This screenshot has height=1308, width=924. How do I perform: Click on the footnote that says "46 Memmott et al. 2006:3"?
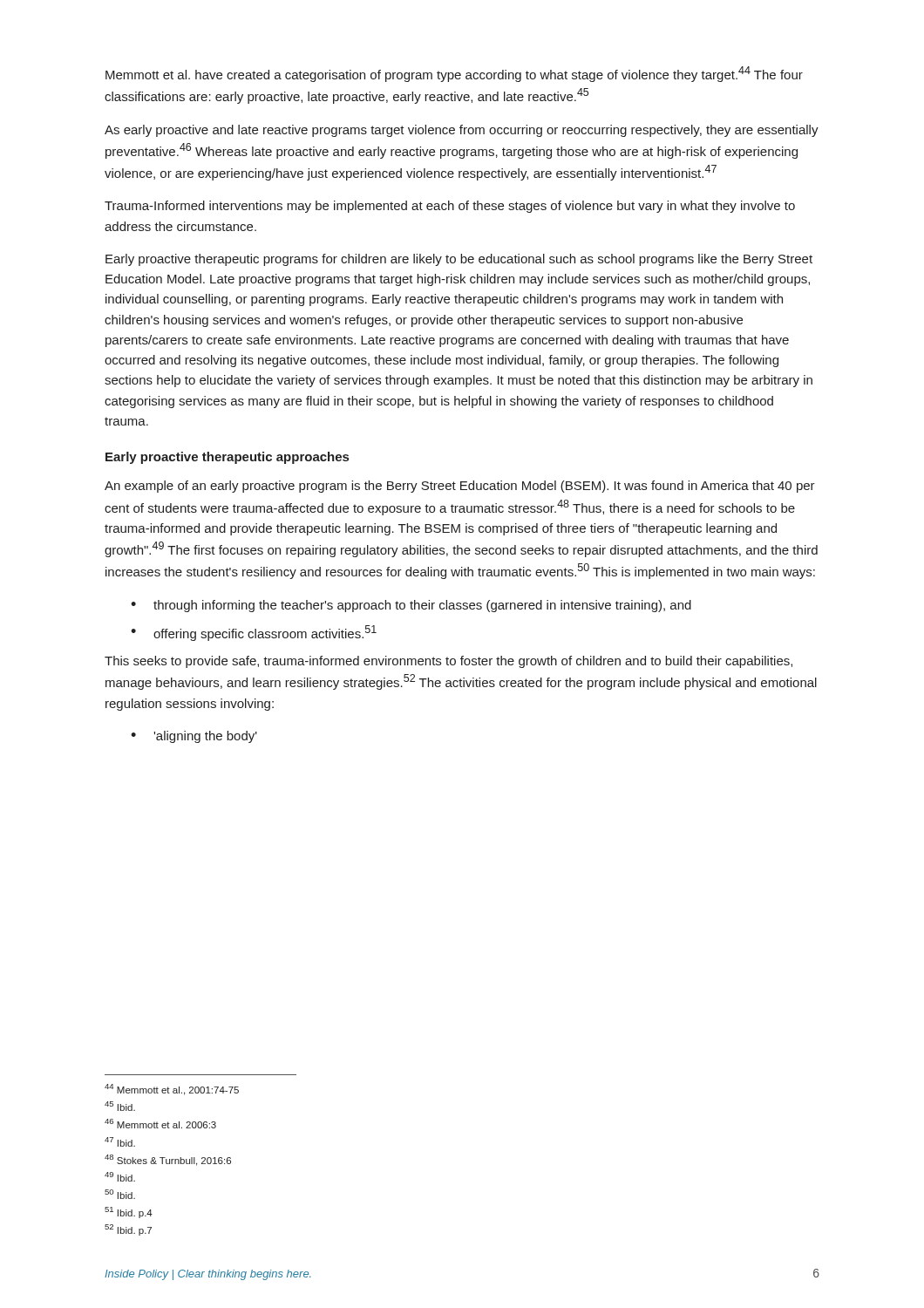[x=160, y=1124]
